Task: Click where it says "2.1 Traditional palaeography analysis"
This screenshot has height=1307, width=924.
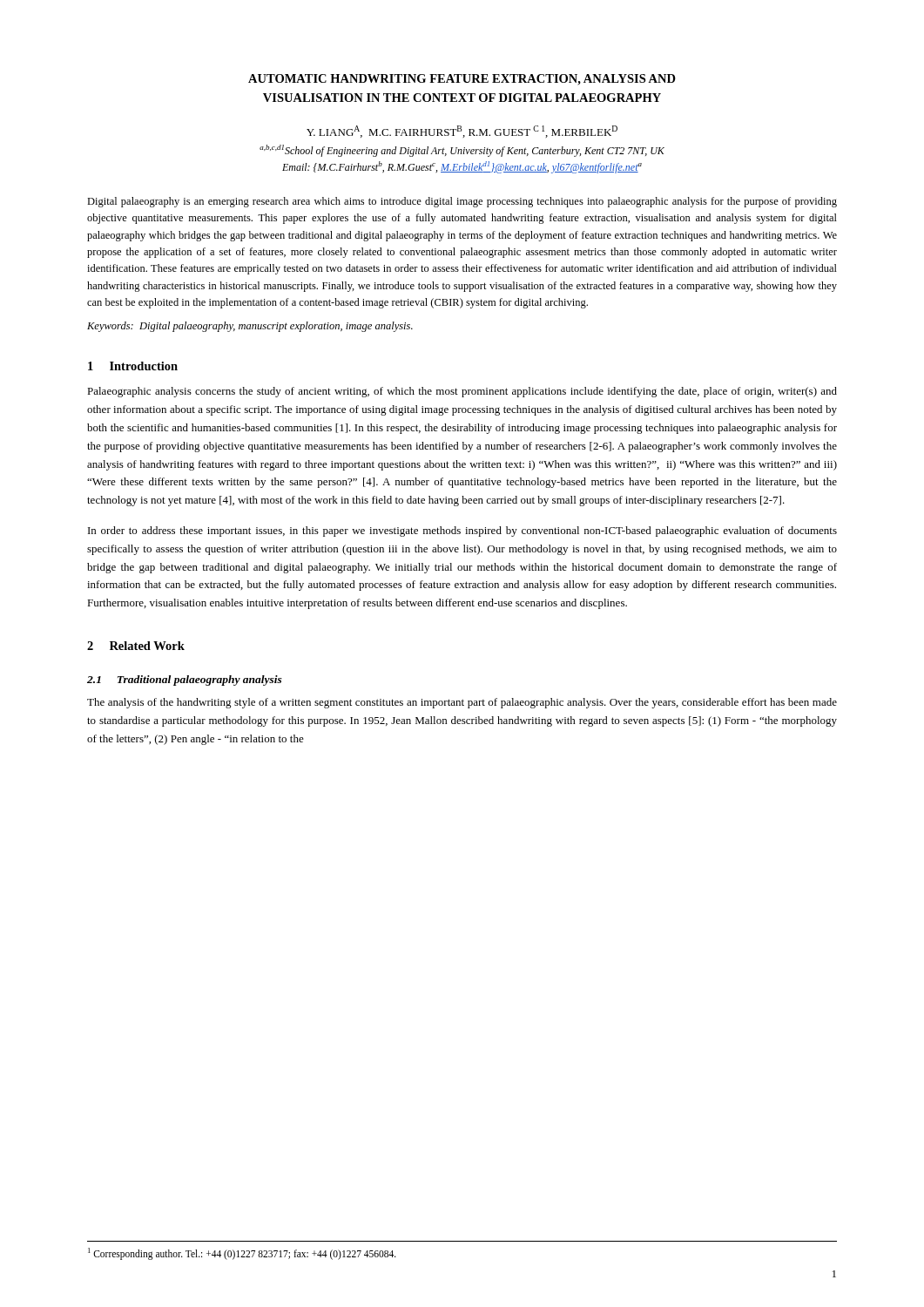Action: click(185, 679)
